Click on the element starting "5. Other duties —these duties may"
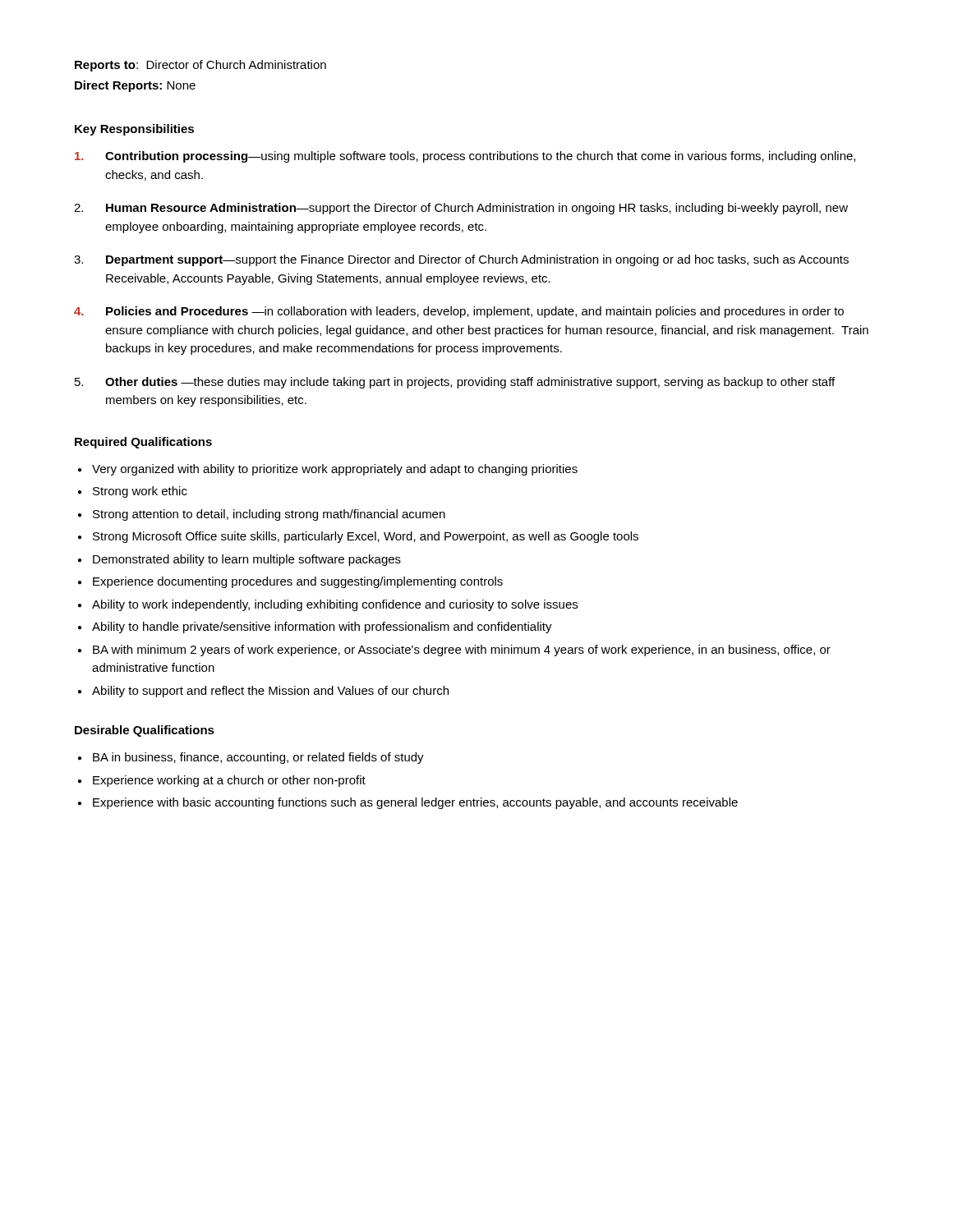The width and height of the screenshot is (953, 1232). tap(476, 391)
